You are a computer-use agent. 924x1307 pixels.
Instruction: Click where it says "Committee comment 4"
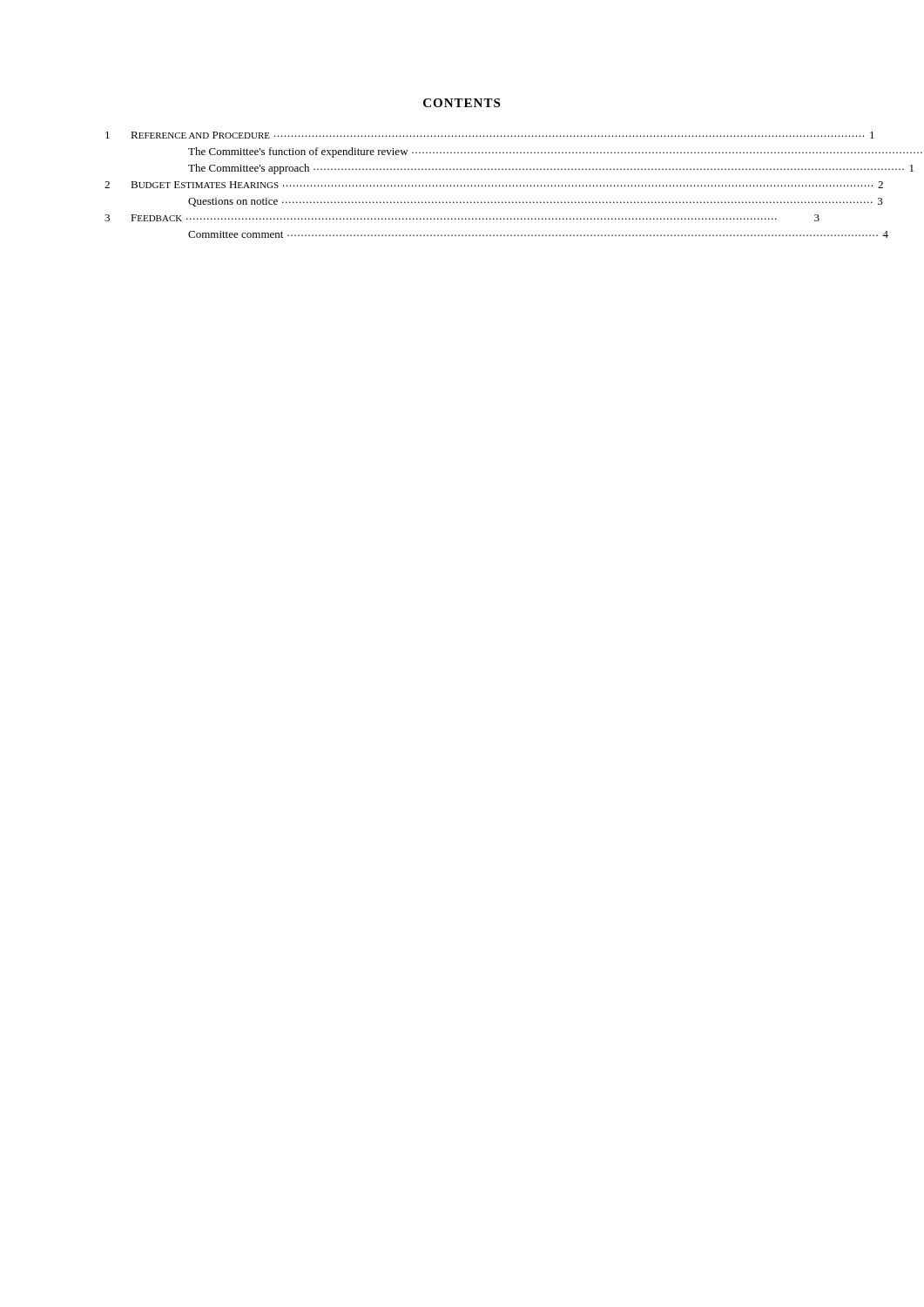(x=488, y=234)
